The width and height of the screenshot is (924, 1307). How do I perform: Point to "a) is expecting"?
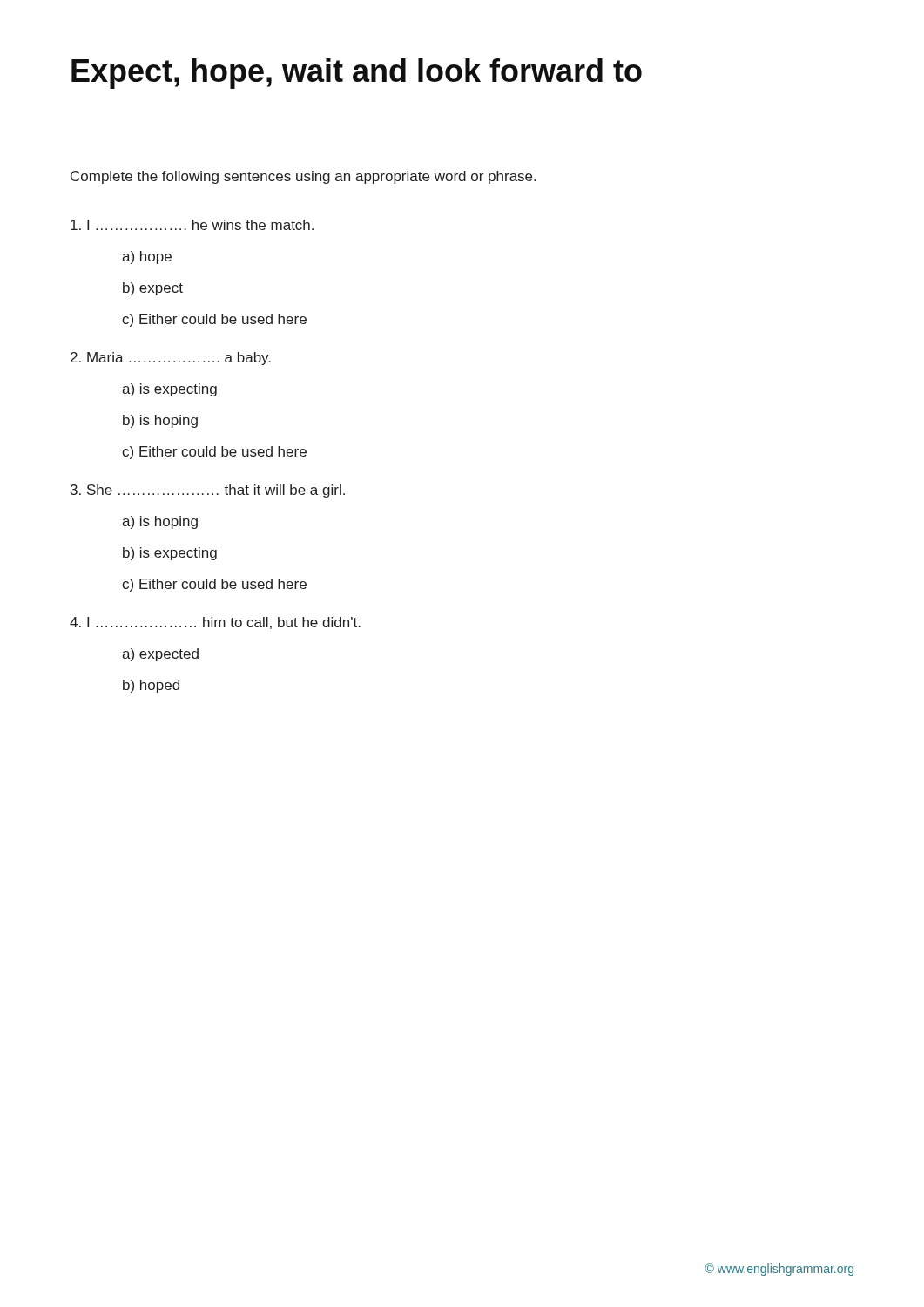(x=170, y=389)
